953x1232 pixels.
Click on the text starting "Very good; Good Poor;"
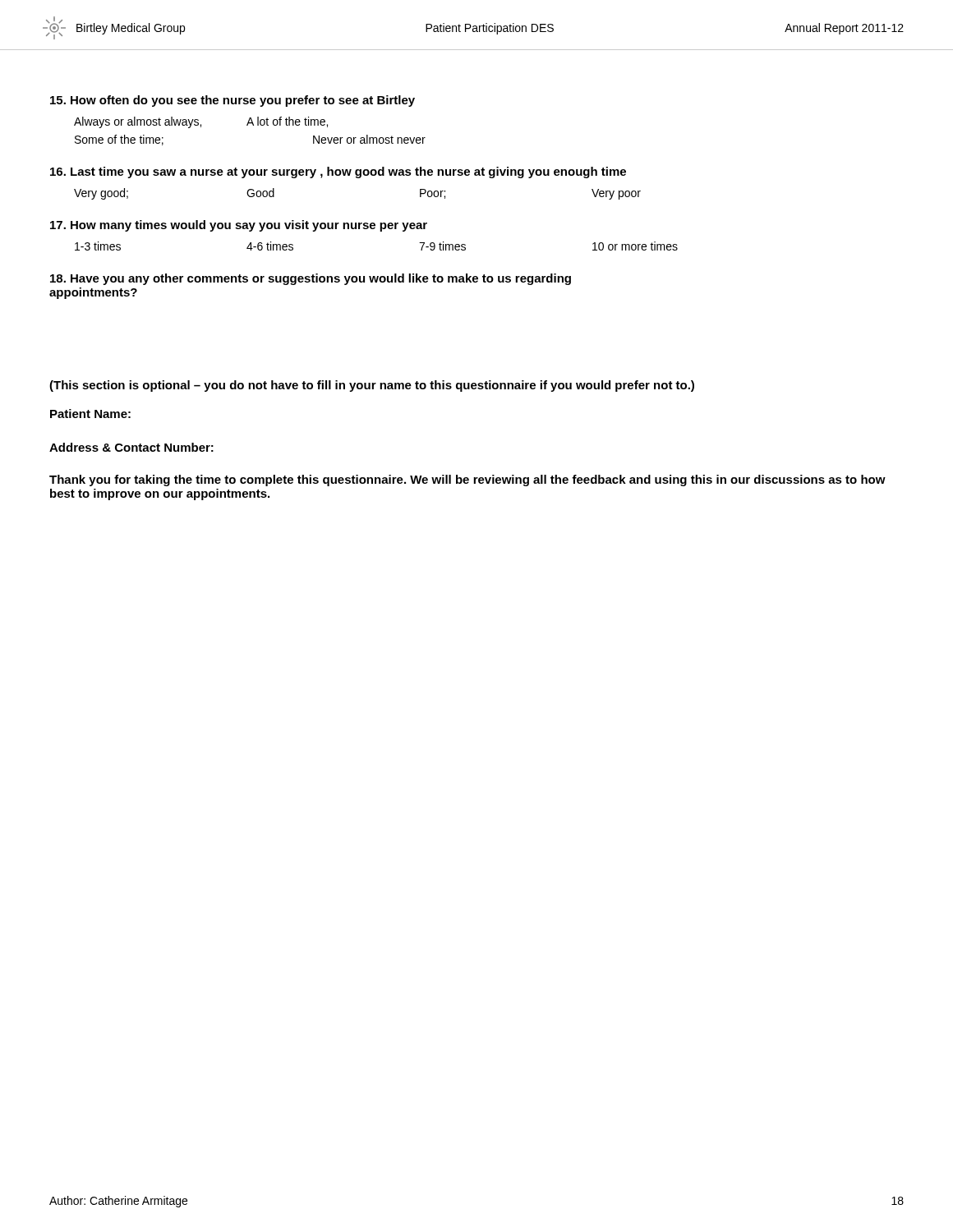pos(101,193)
